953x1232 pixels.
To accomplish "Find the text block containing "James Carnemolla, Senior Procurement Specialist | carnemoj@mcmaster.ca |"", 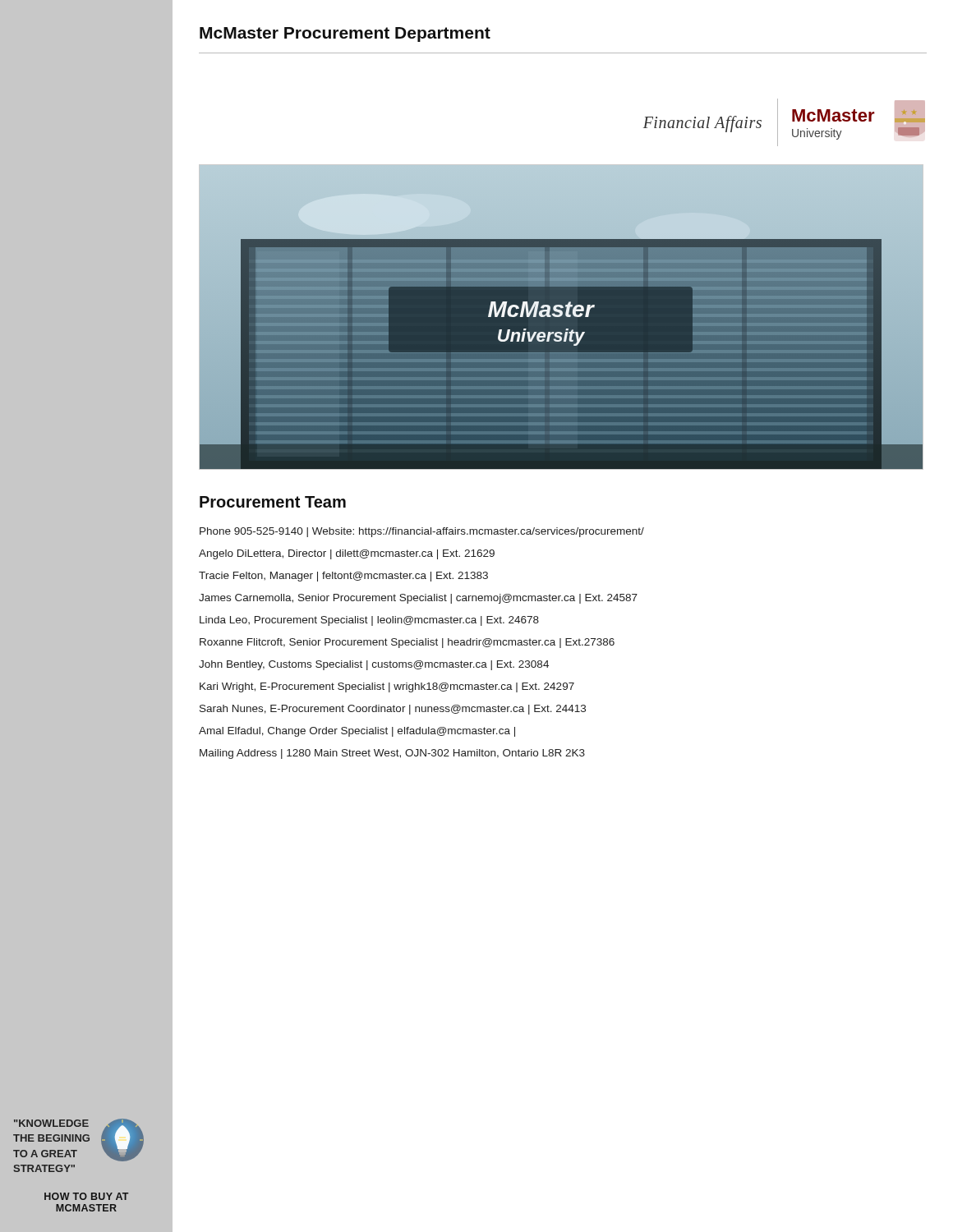I will point(418,598).
